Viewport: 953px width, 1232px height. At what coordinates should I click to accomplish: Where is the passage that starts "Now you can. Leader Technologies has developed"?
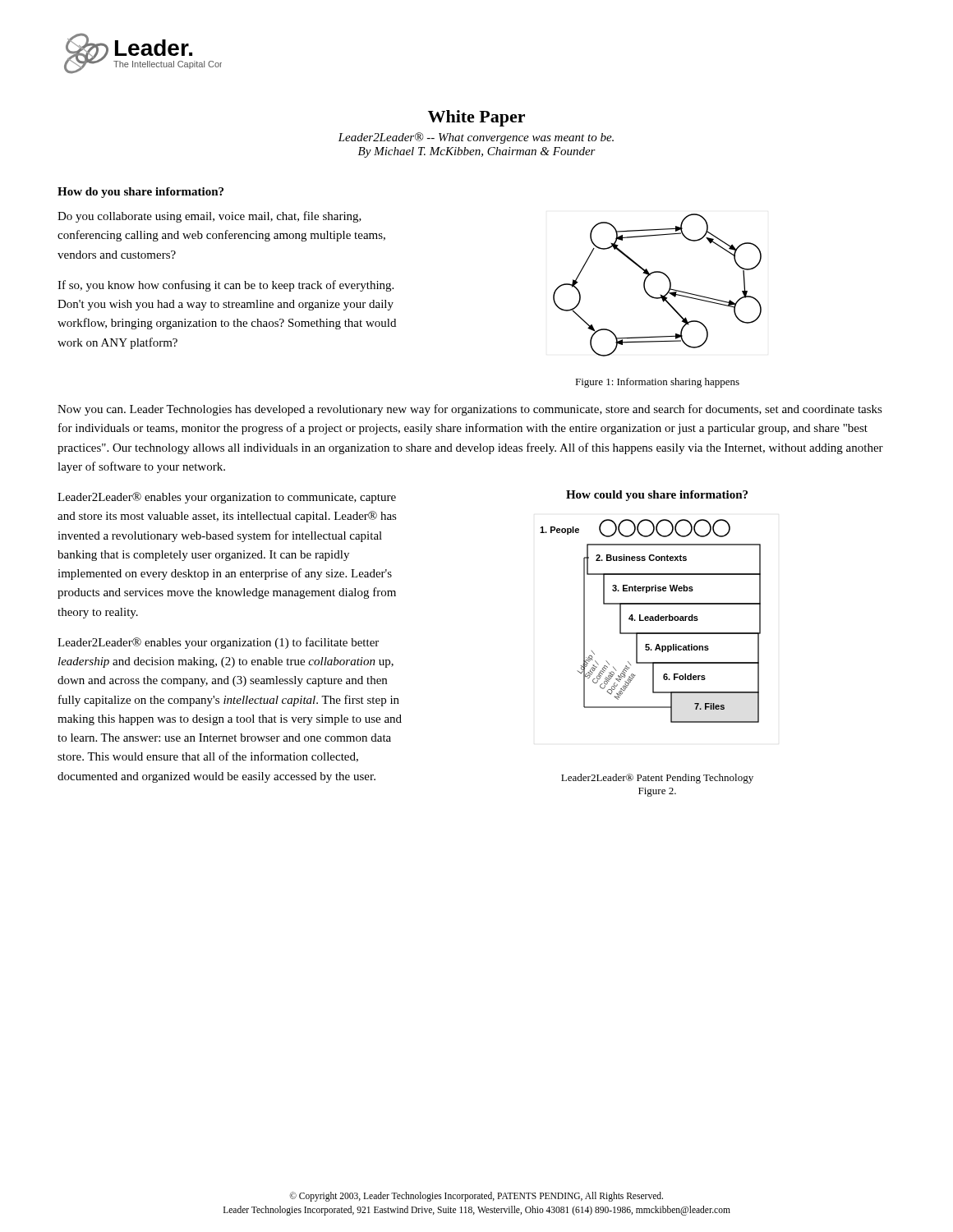point(470,438)
